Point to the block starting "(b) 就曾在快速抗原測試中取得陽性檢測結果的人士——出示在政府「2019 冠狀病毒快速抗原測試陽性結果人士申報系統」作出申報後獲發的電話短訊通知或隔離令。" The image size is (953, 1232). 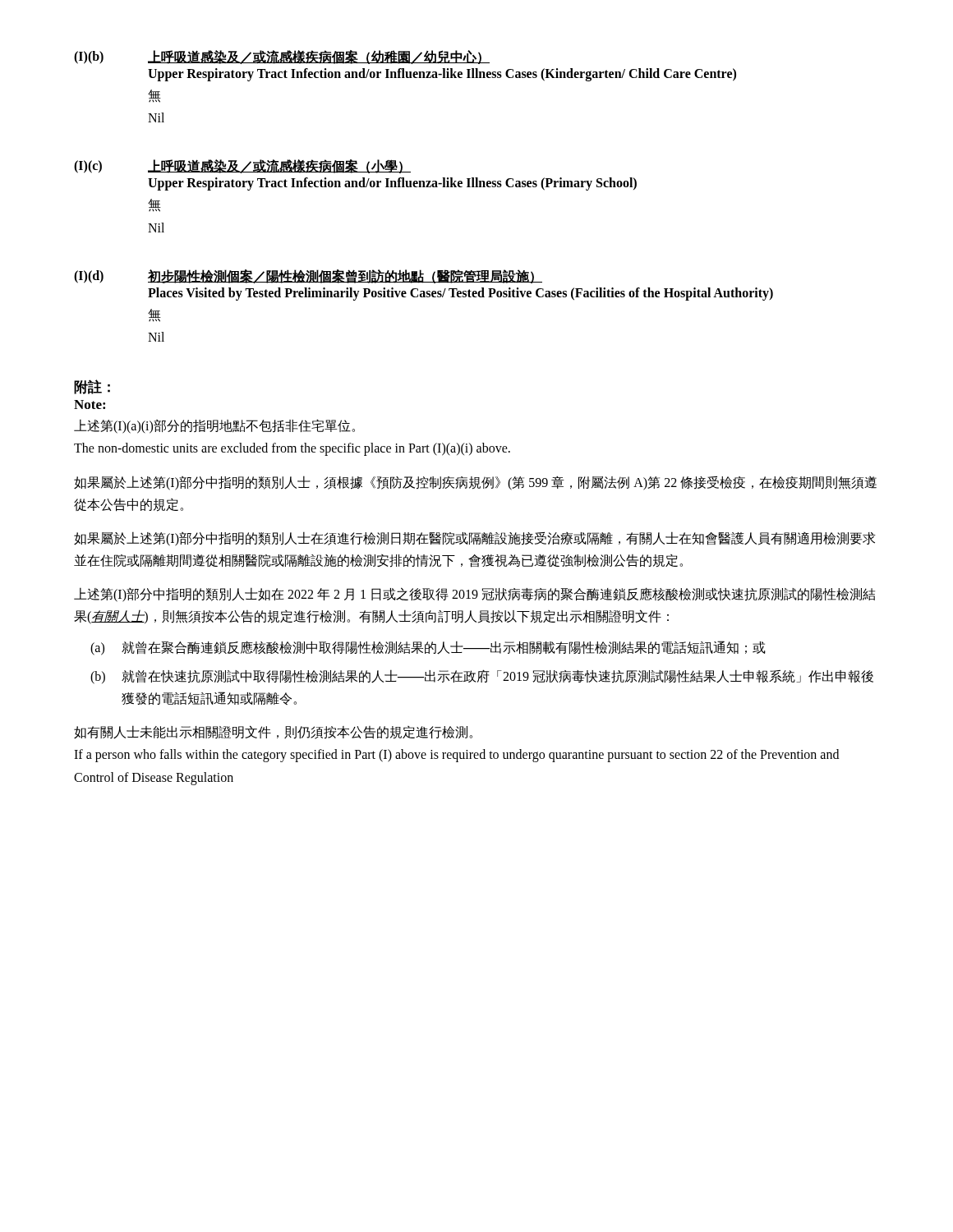point(485,687)
